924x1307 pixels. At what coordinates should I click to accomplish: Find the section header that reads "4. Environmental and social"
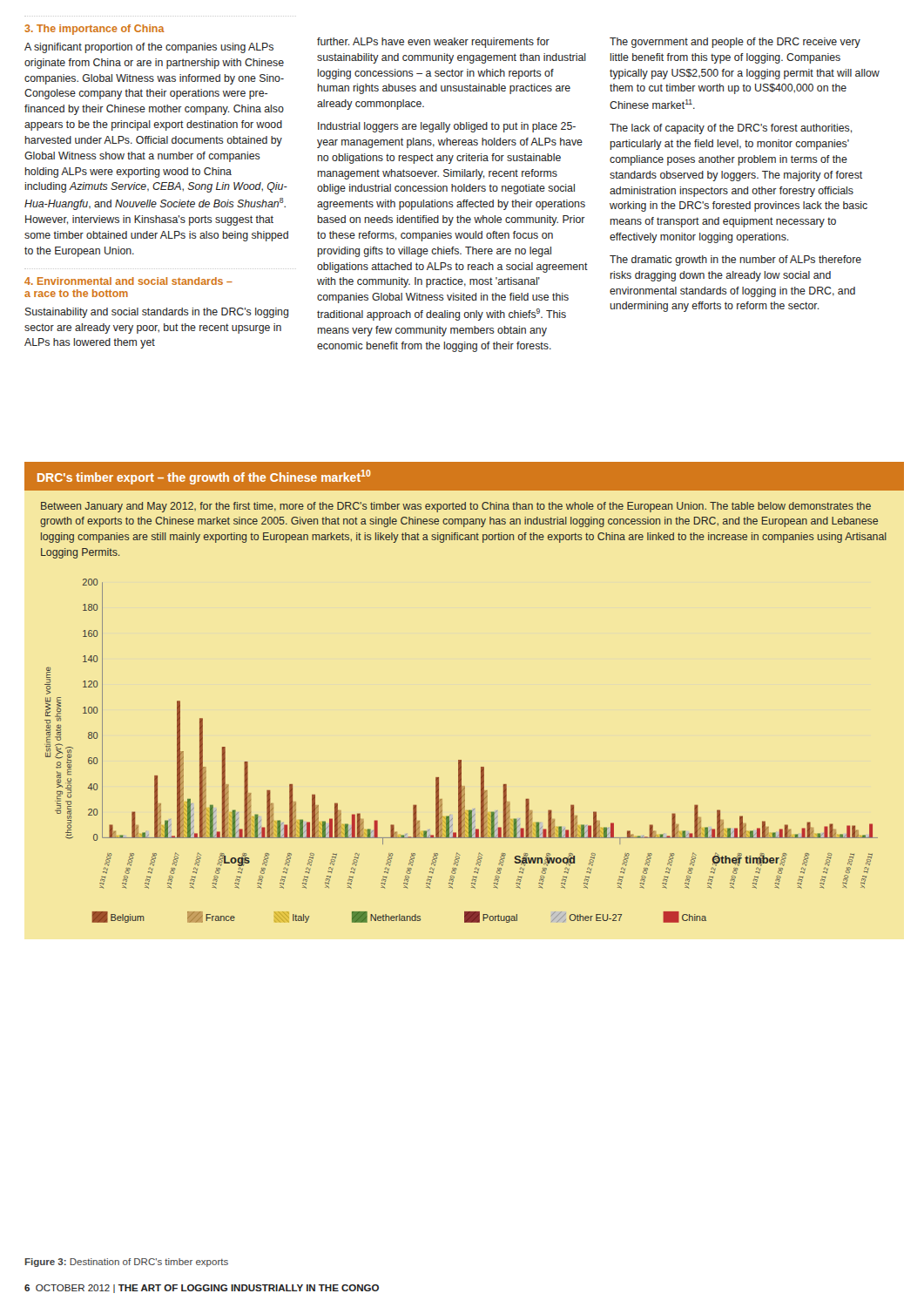point(128,287)
